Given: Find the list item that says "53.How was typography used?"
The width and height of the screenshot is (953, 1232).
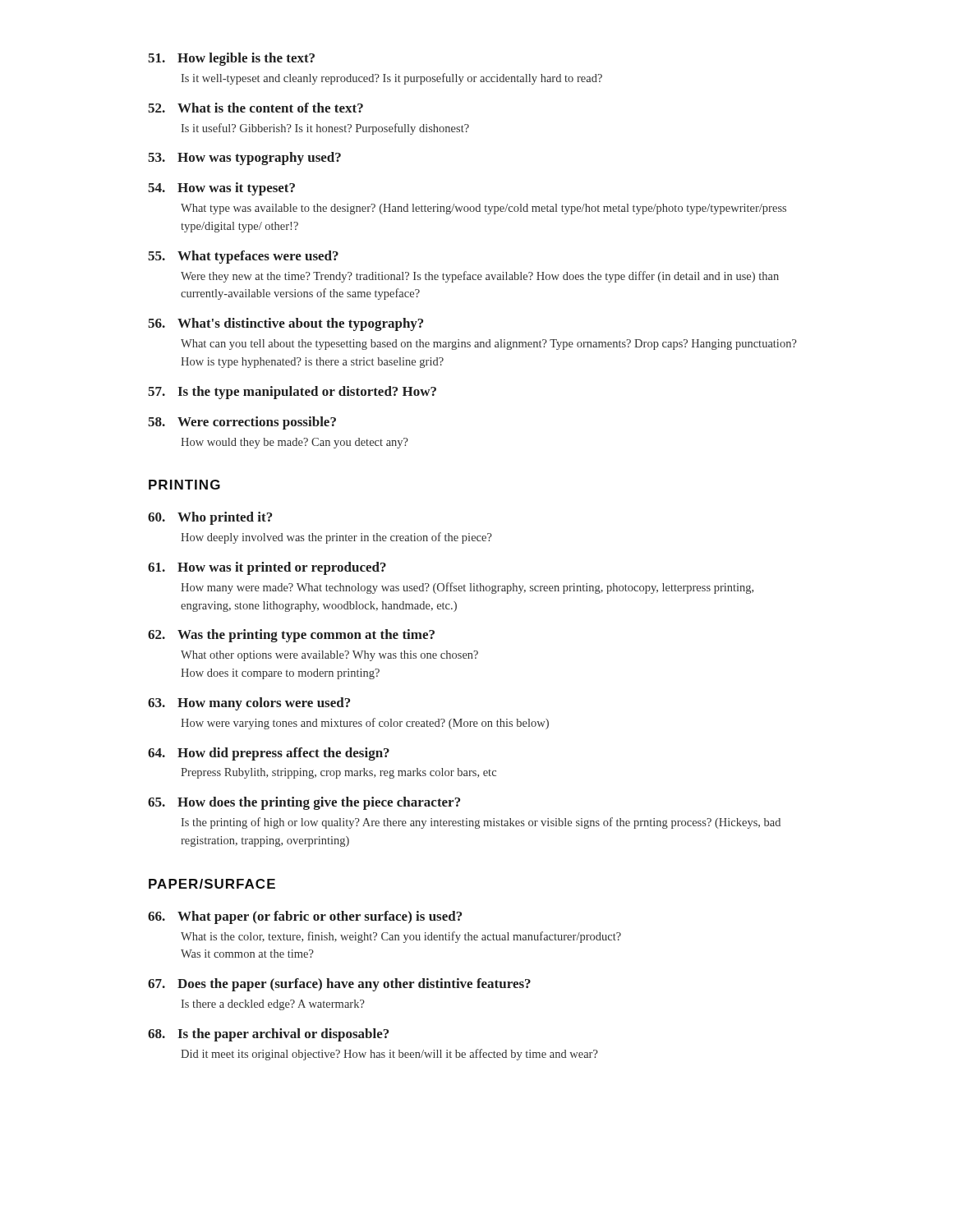Looking at the screenshot, I should 244,159.
